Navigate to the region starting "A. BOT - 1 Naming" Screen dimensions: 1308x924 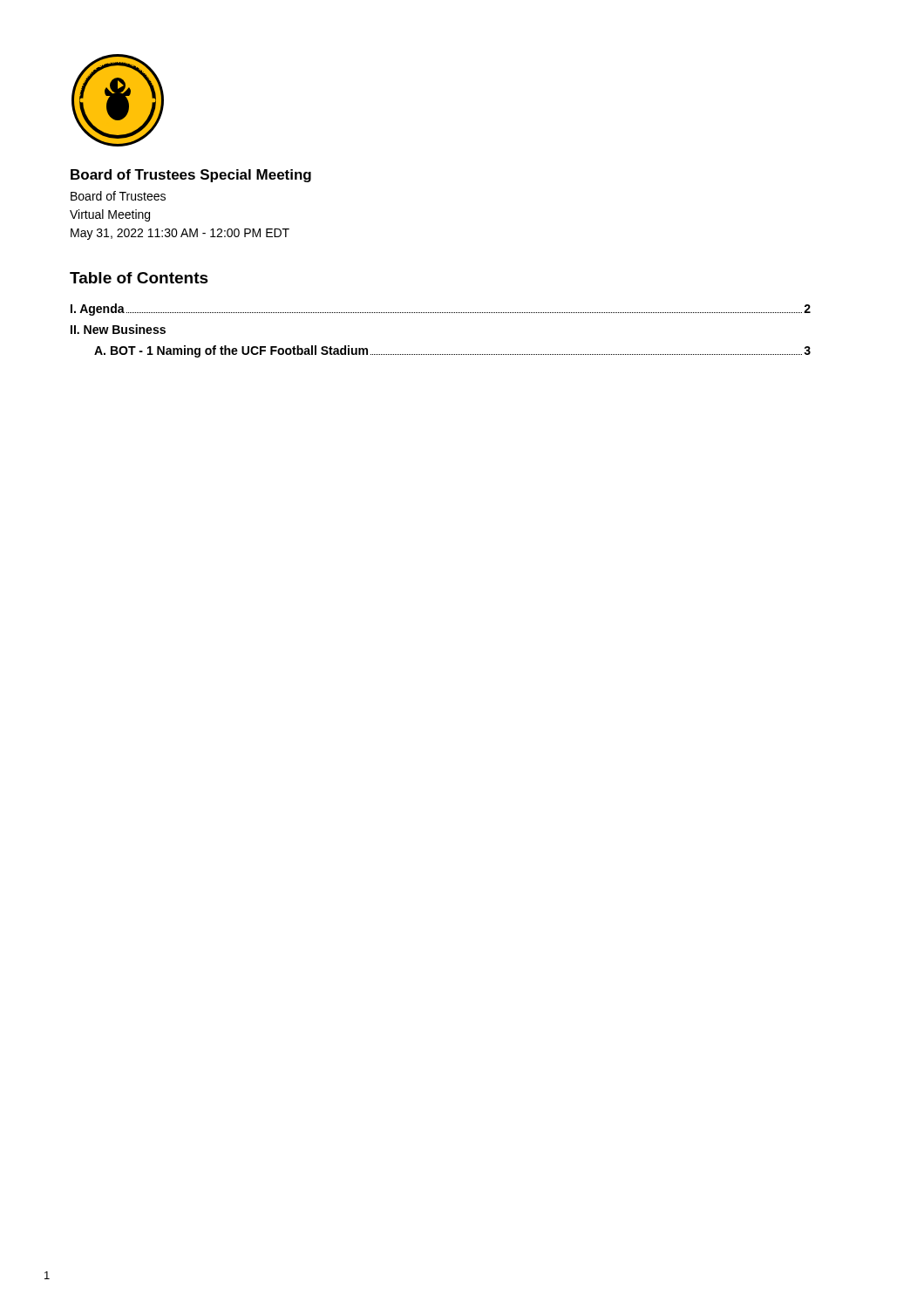452,351
